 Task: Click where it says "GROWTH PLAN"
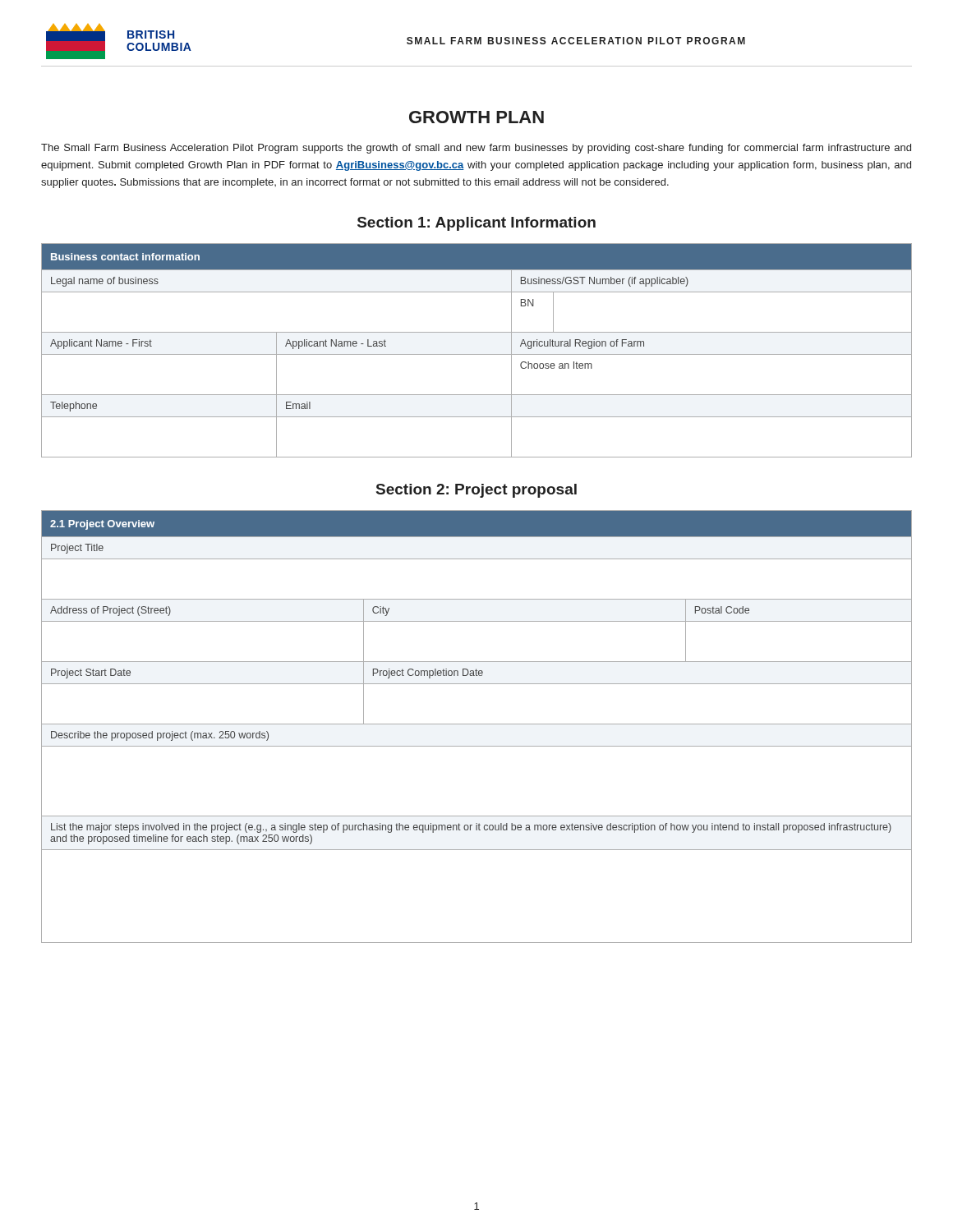click(476, 117)
